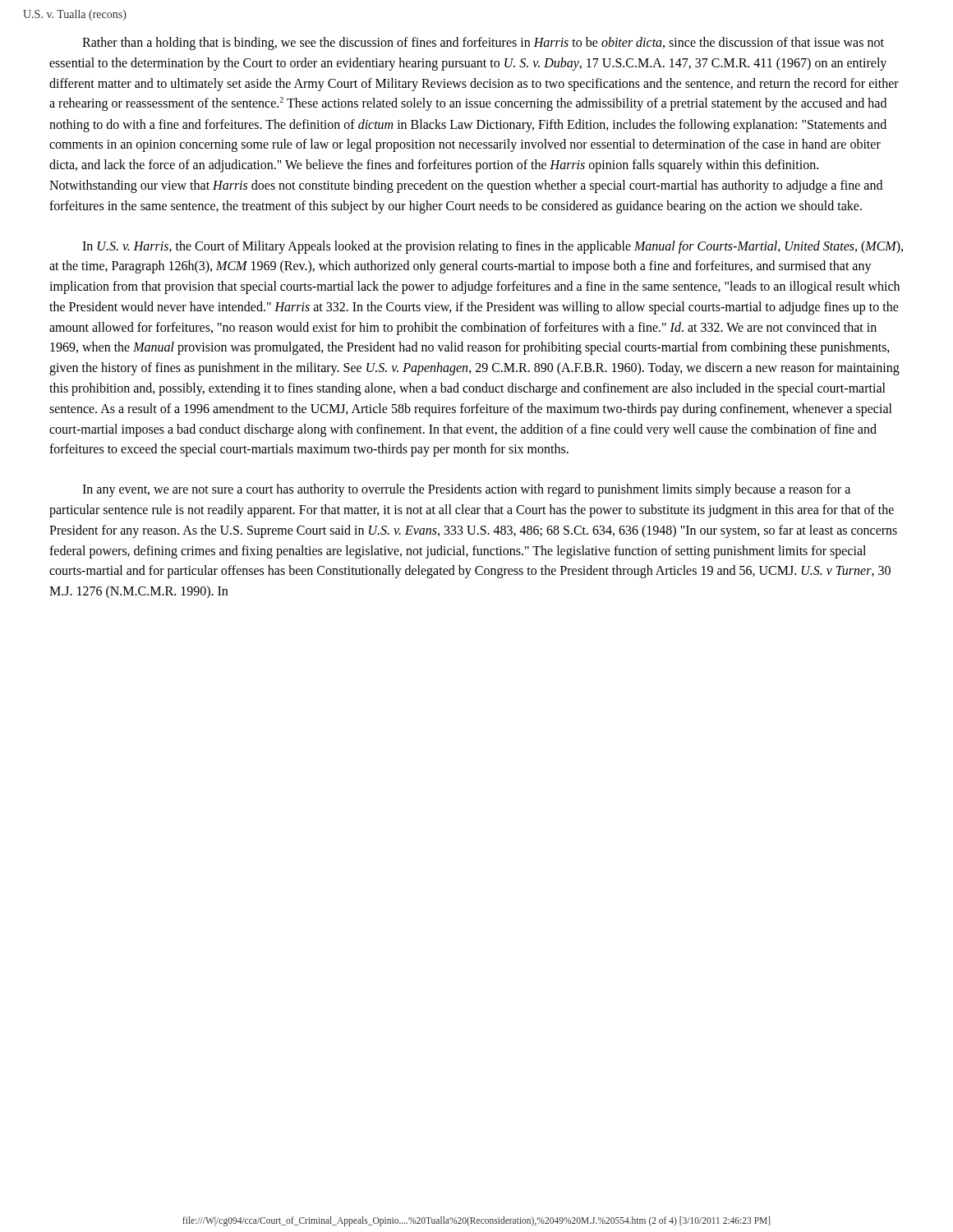Screen dimensions: 1232x953
Task: Navigate to the passage starting "Rather than a"
Action: tap(474, 124)
